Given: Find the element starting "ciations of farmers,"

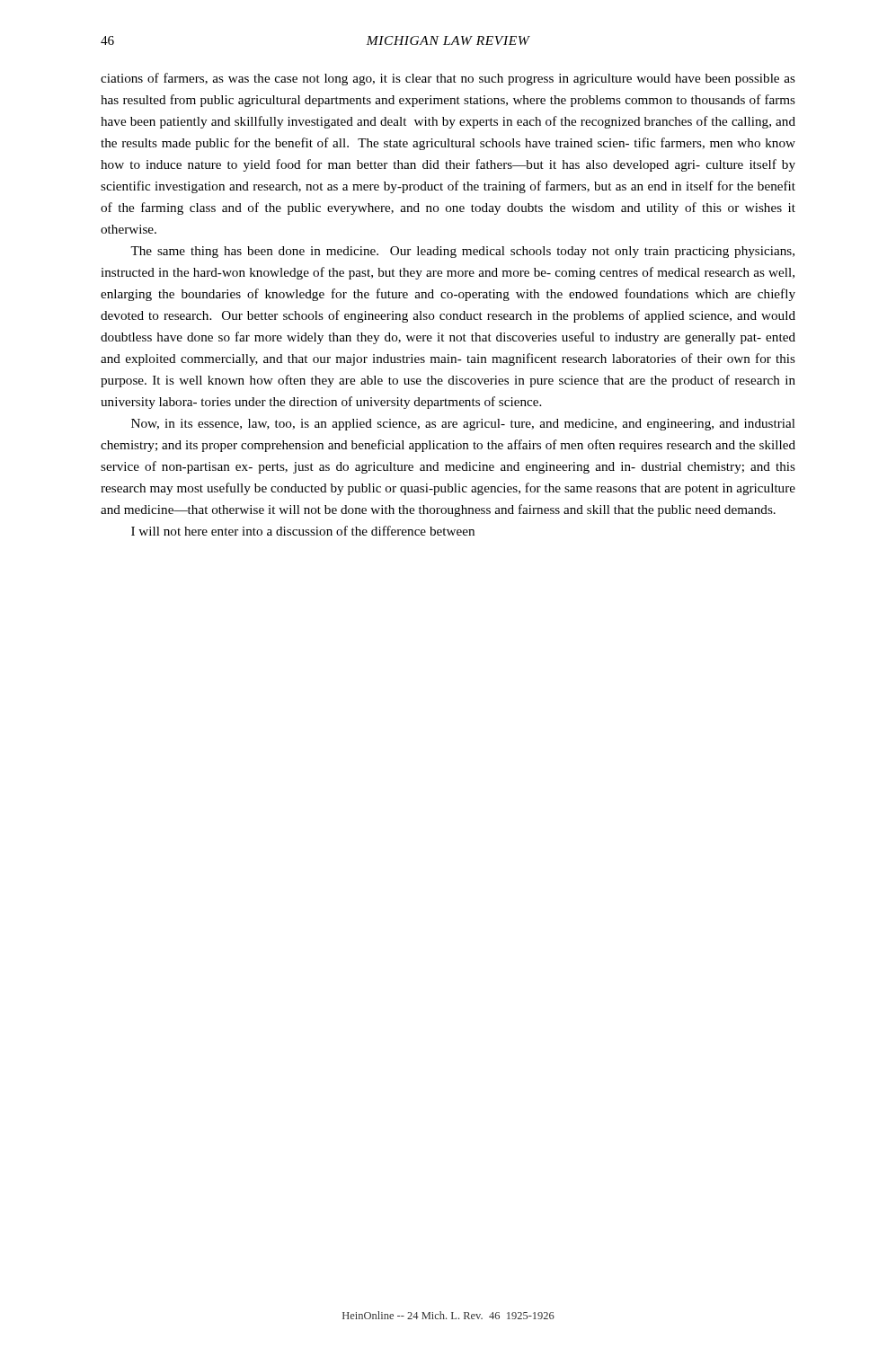Looking at the screenshot, I should coord(448,305).
